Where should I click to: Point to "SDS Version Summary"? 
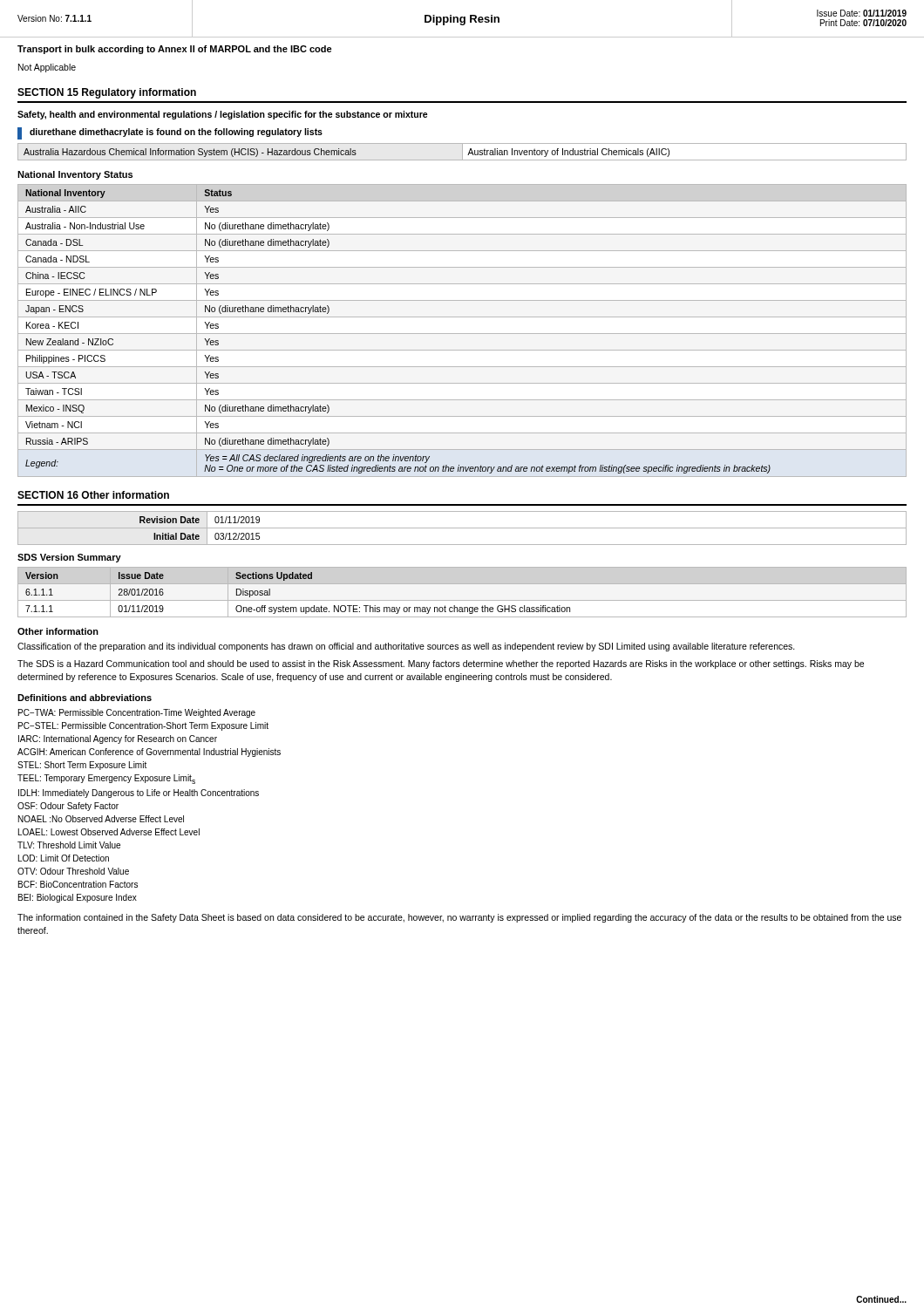point(69,557)
